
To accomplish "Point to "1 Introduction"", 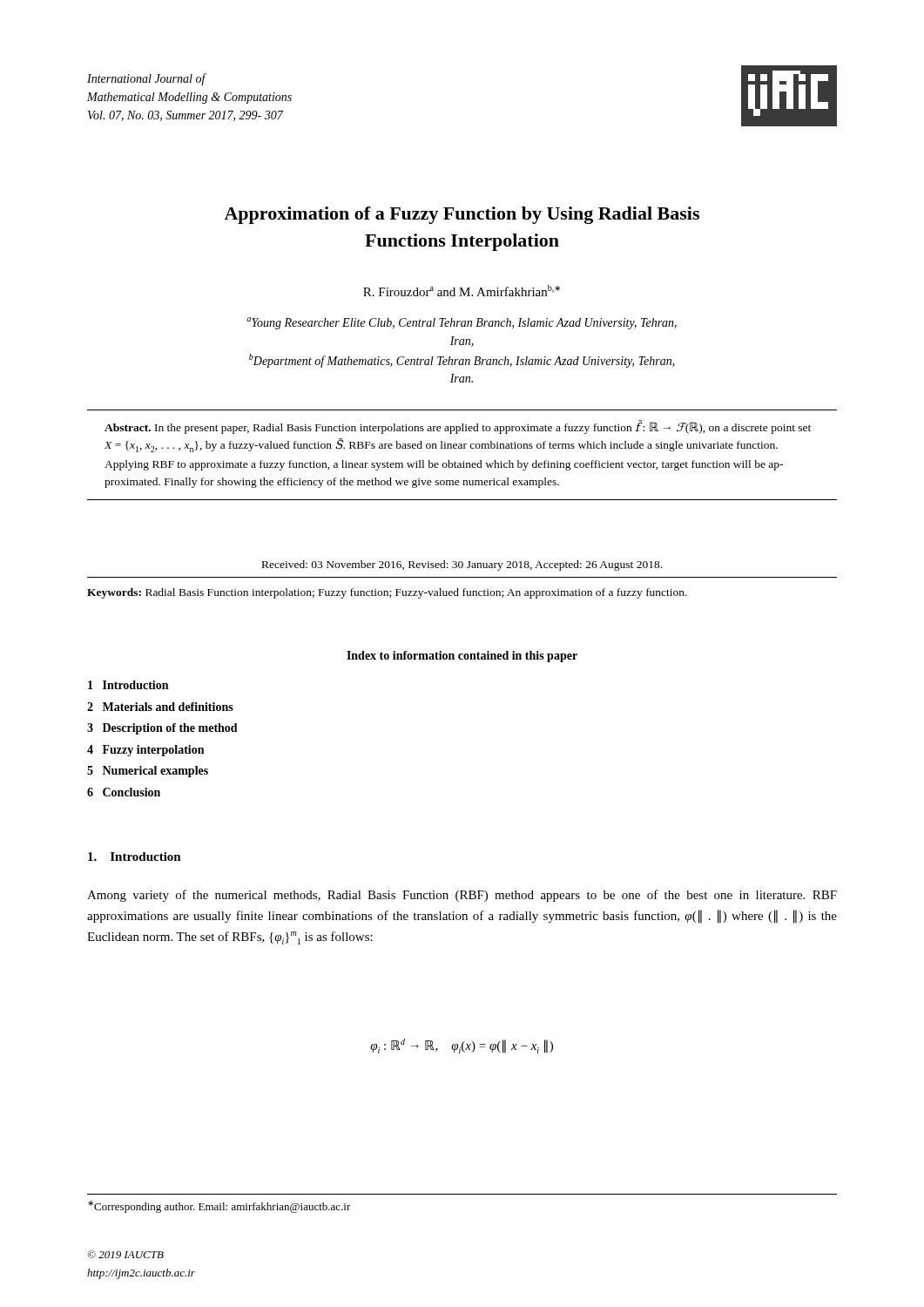I will point(128,685).
